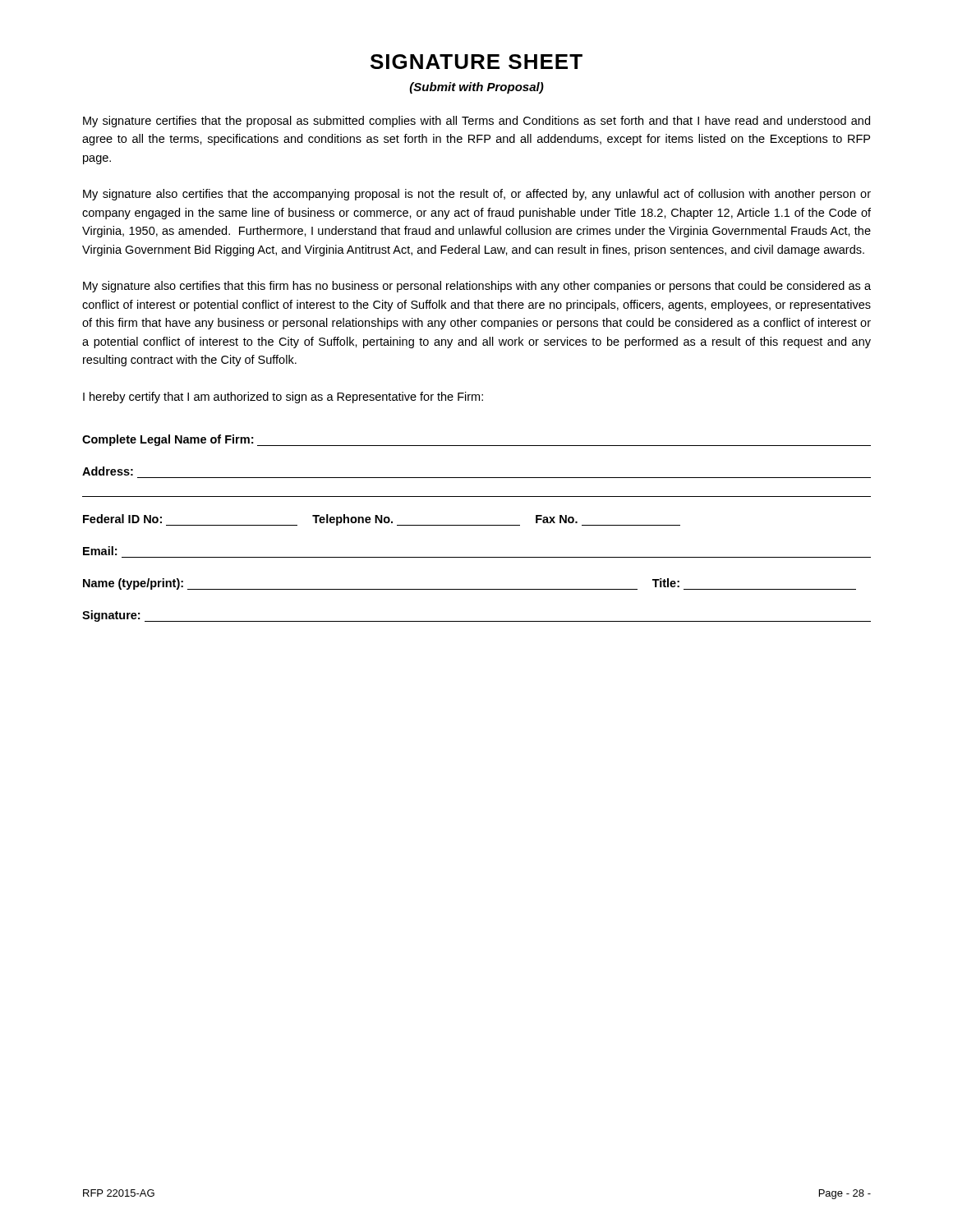Select the section header that reads "(Submit with Proposal)"
This screenshot has height=1232, width=953.
(x=476, y=87)
